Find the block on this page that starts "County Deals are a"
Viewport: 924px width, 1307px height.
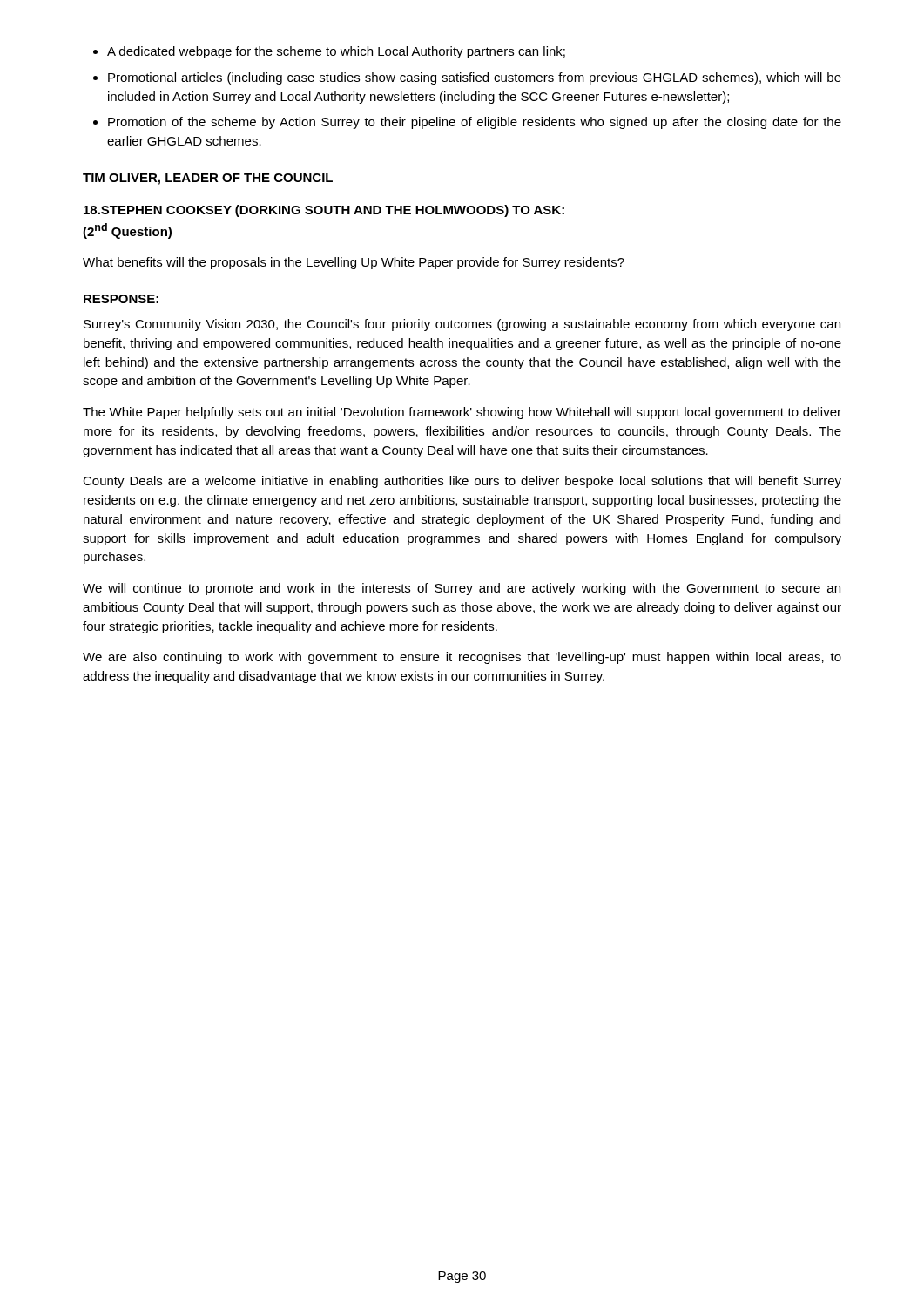coord(462,519)
